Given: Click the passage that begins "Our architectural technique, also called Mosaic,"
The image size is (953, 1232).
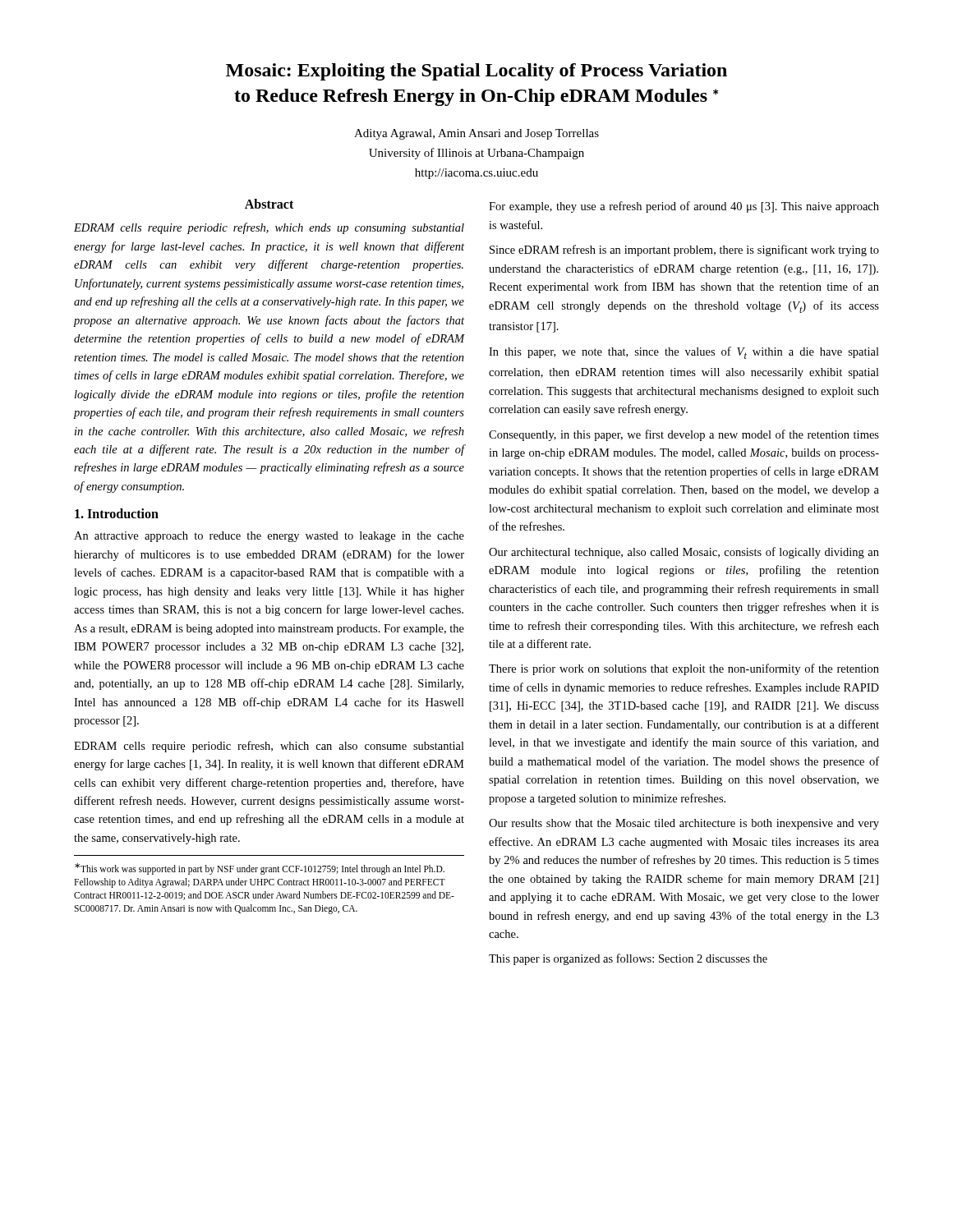Looking at the screenshot, I should [684, 598].
